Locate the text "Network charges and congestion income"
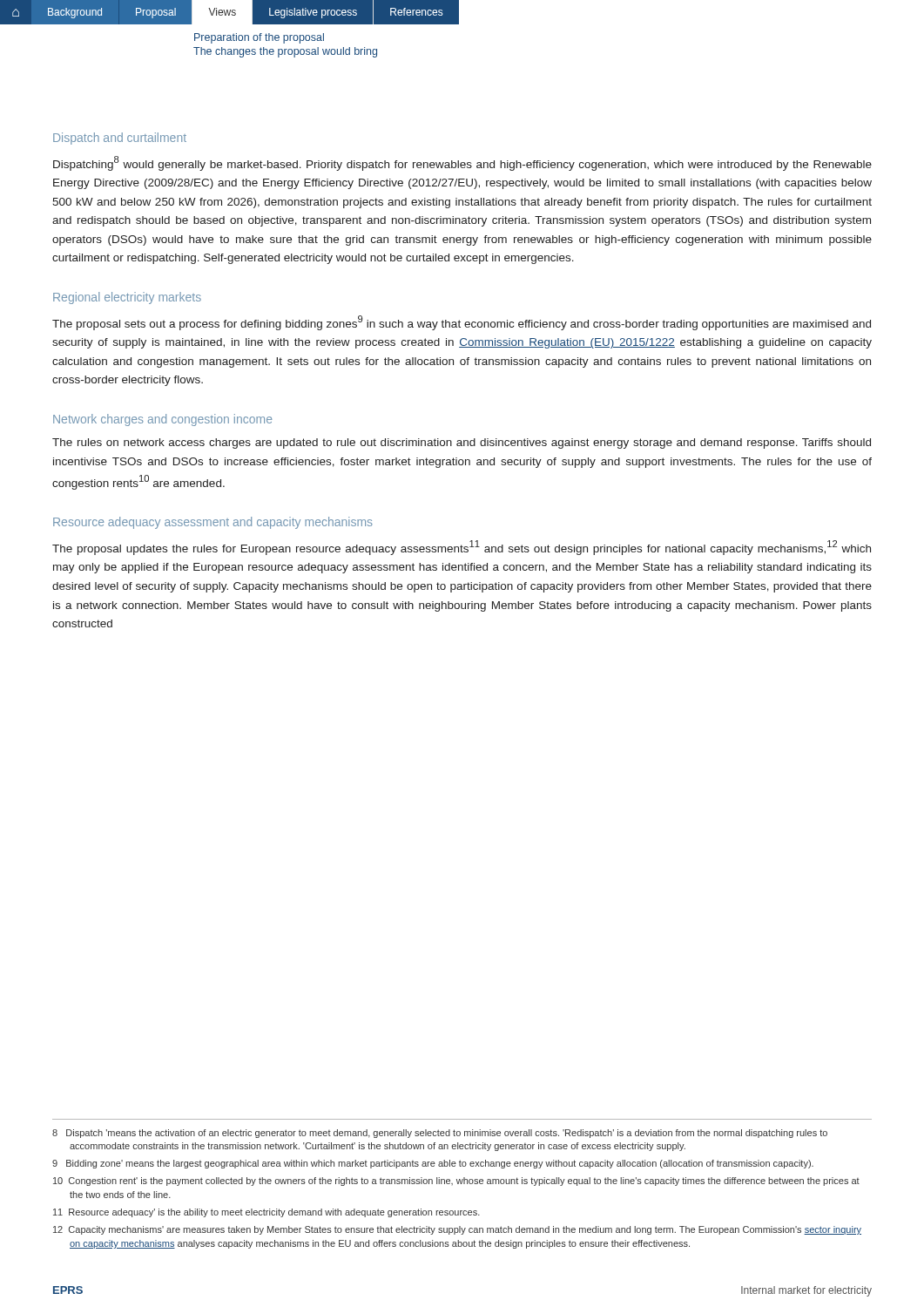This screenshot has width=924, height=1307. pyautogui.click(x=162, y=419)
